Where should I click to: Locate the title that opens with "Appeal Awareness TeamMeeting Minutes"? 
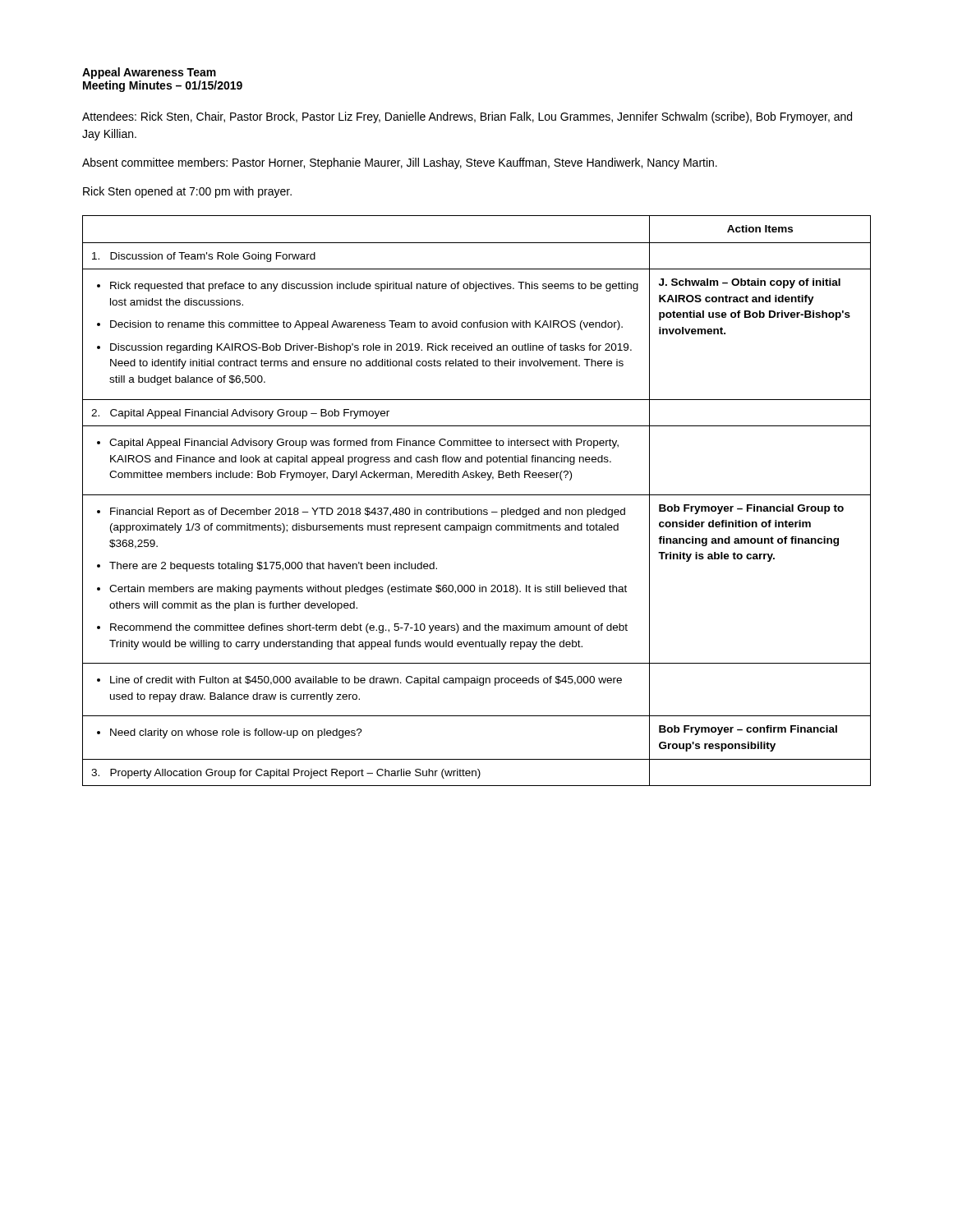coord(162,79)
